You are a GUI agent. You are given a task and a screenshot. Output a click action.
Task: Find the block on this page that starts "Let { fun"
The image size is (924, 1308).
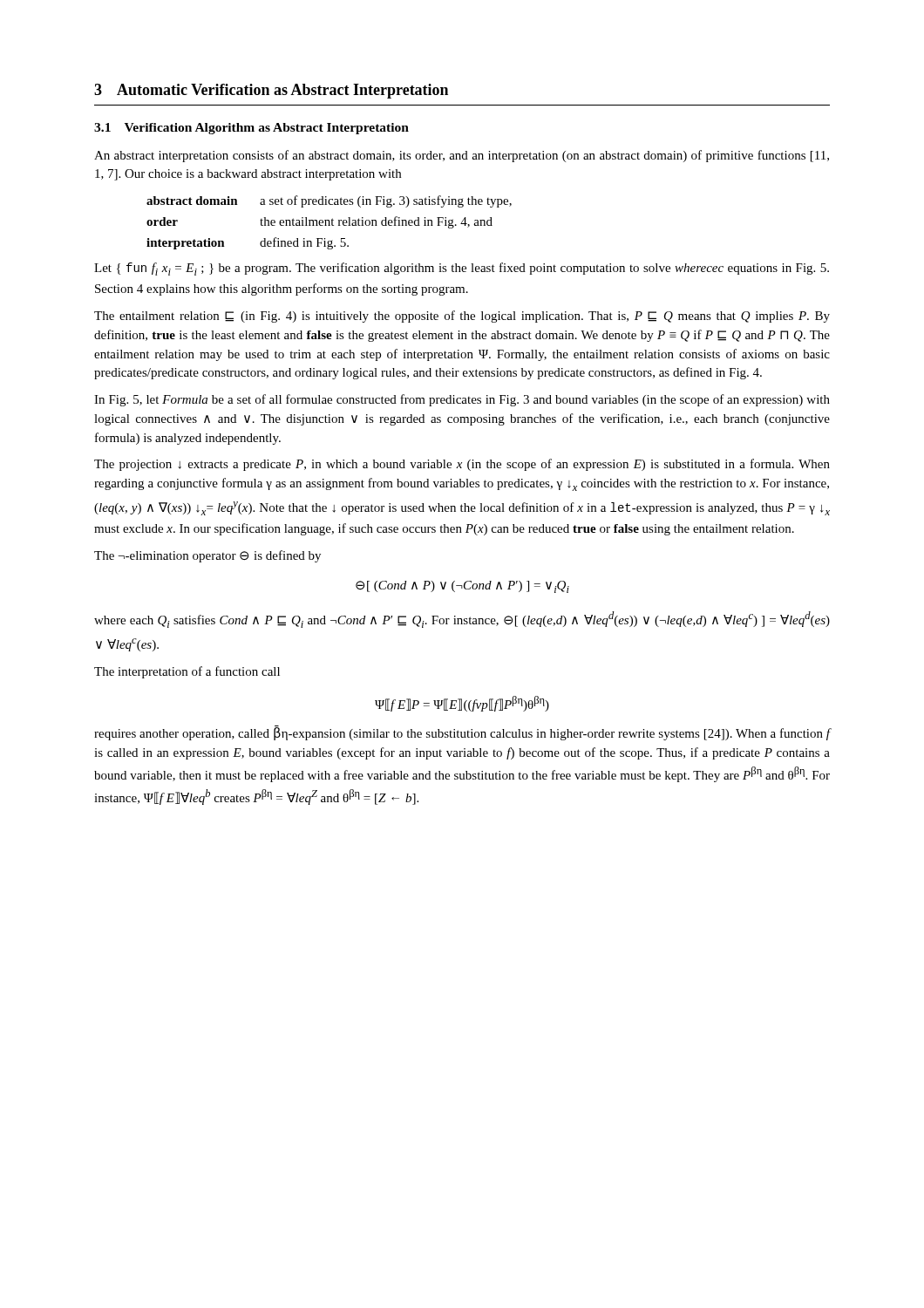tap(462, 279)
